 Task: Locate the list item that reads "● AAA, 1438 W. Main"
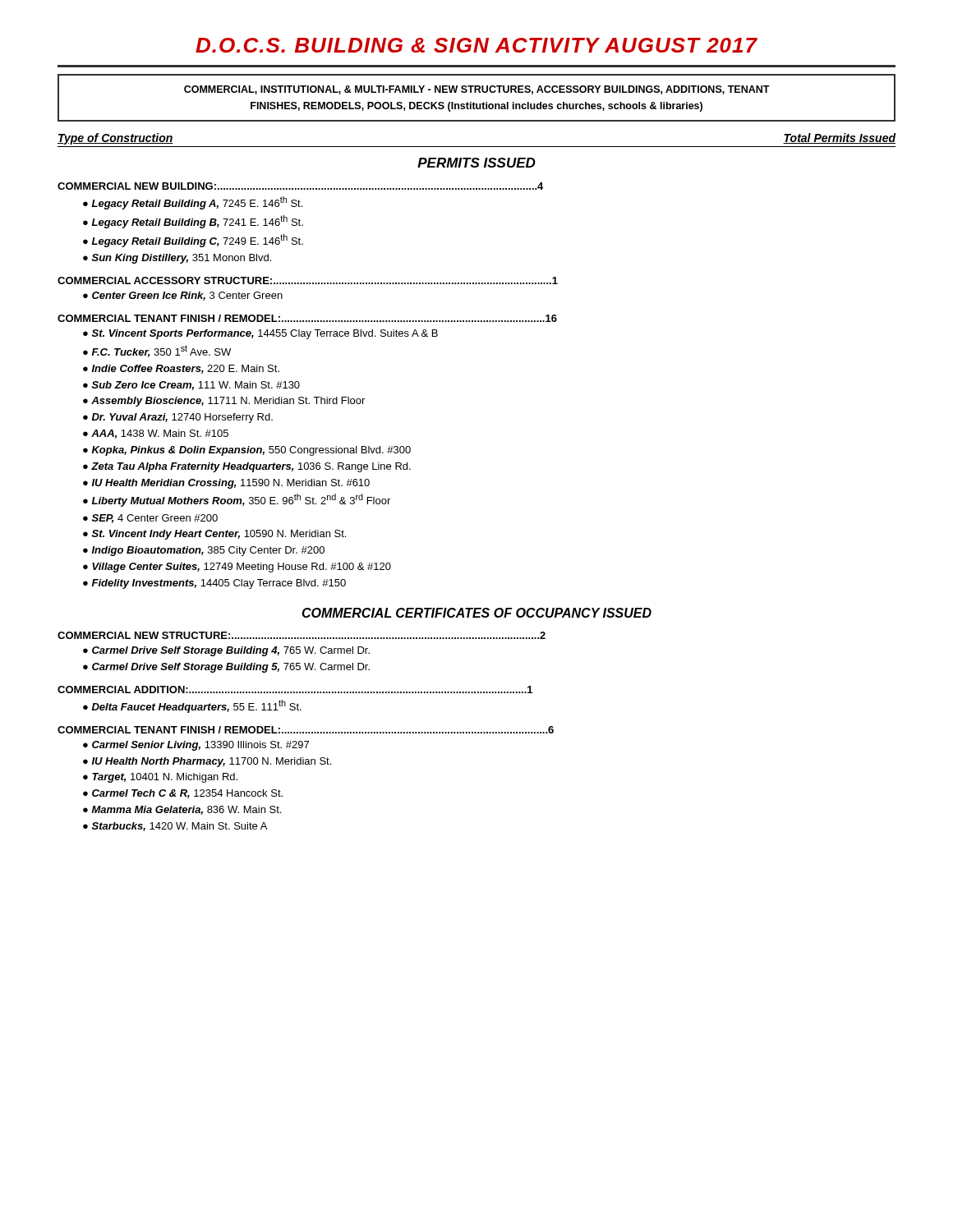tap(155, 433)
